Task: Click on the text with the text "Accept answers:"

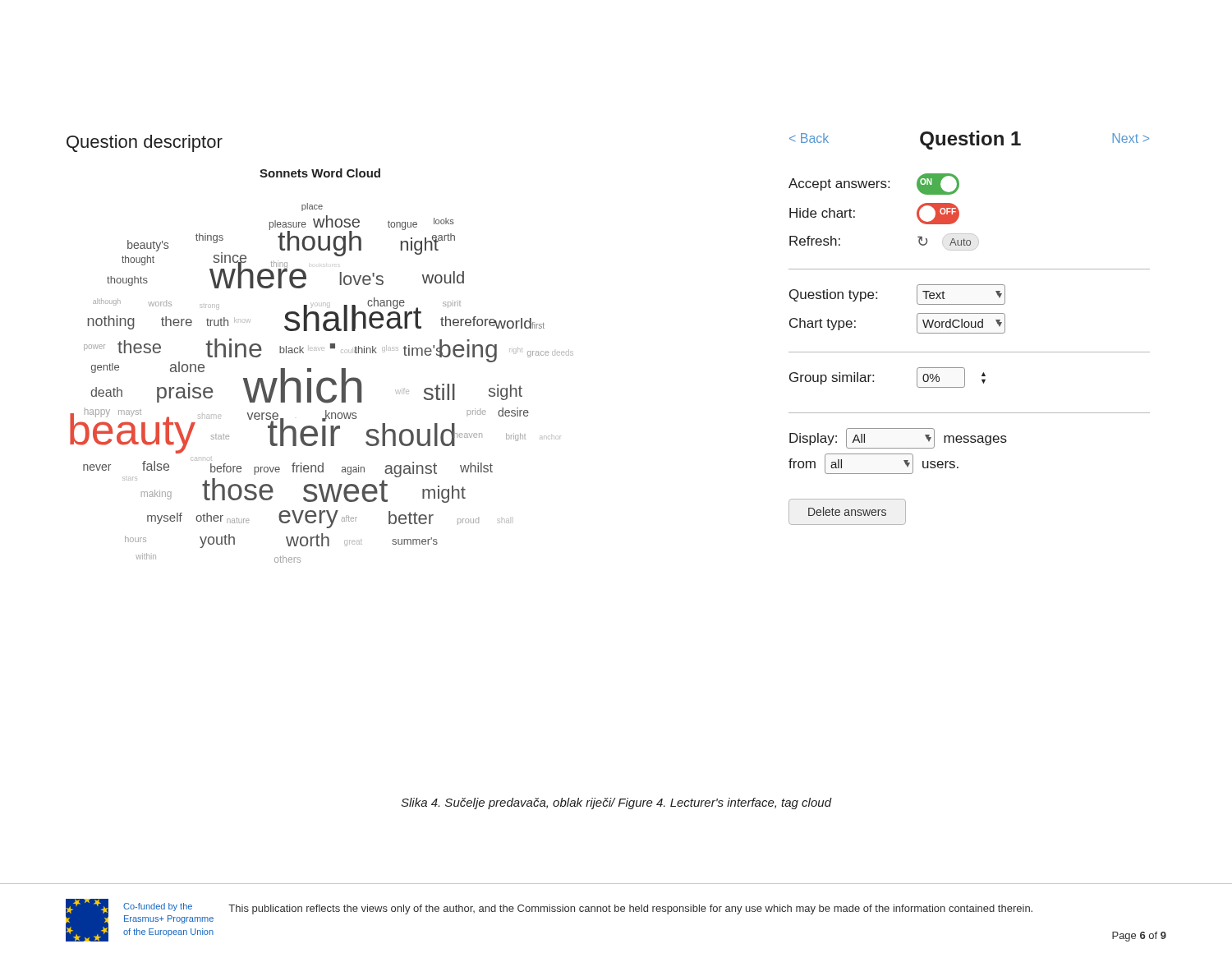Action: pos(874,184)
